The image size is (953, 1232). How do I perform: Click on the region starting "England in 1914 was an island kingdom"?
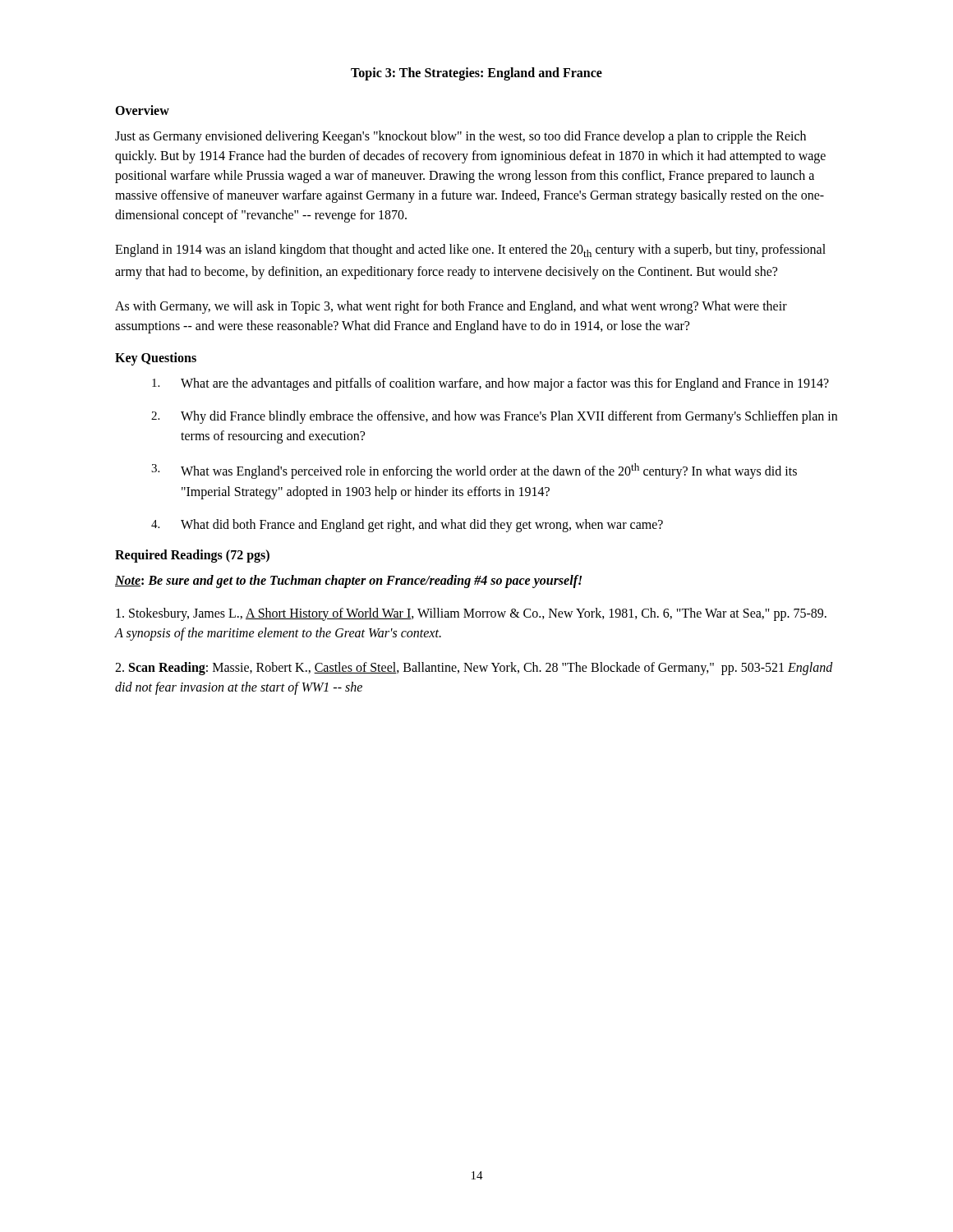[470, 260]
